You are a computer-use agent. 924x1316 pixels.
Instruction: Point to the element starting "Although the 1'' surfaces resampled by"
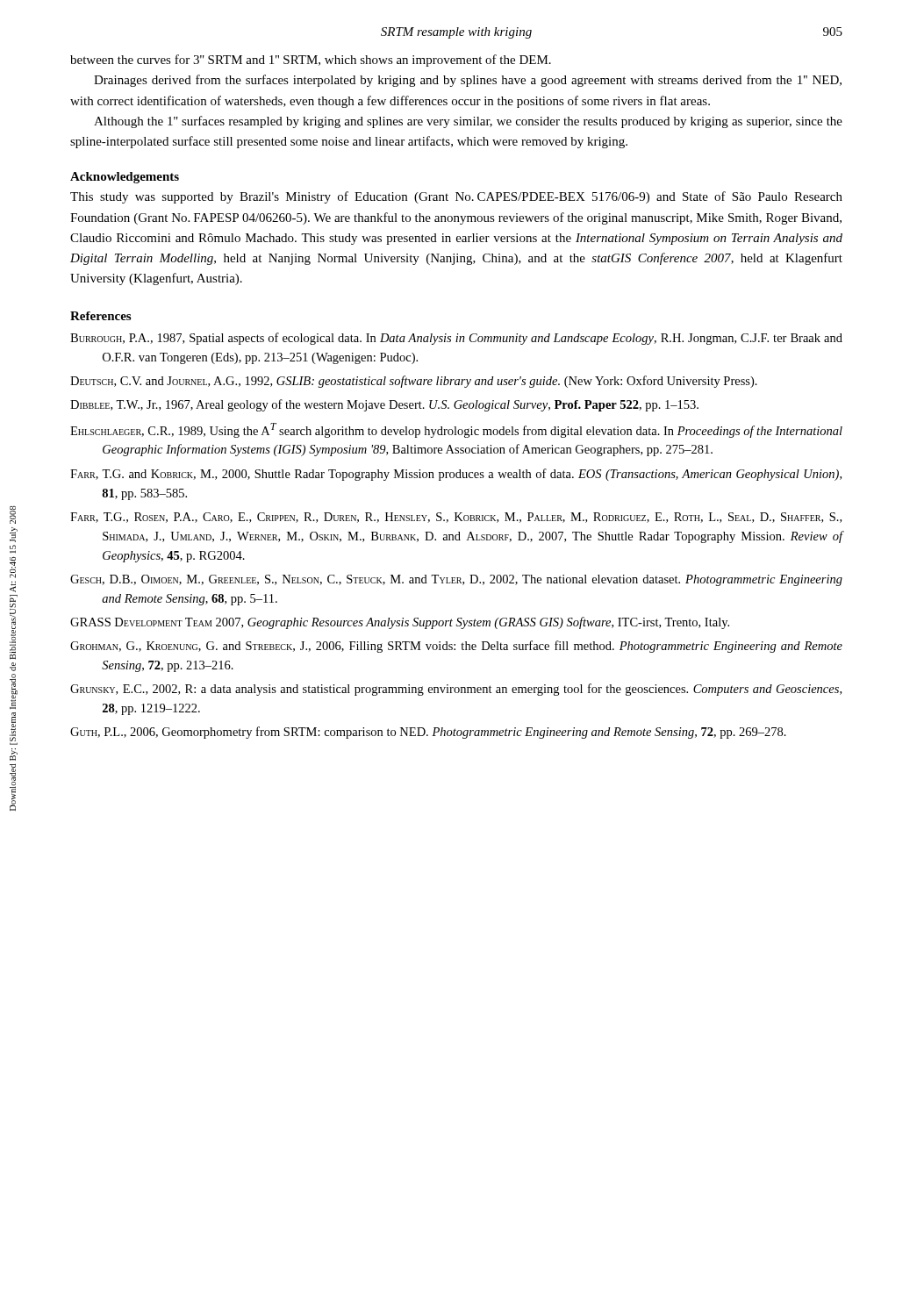tap(456, 131)
